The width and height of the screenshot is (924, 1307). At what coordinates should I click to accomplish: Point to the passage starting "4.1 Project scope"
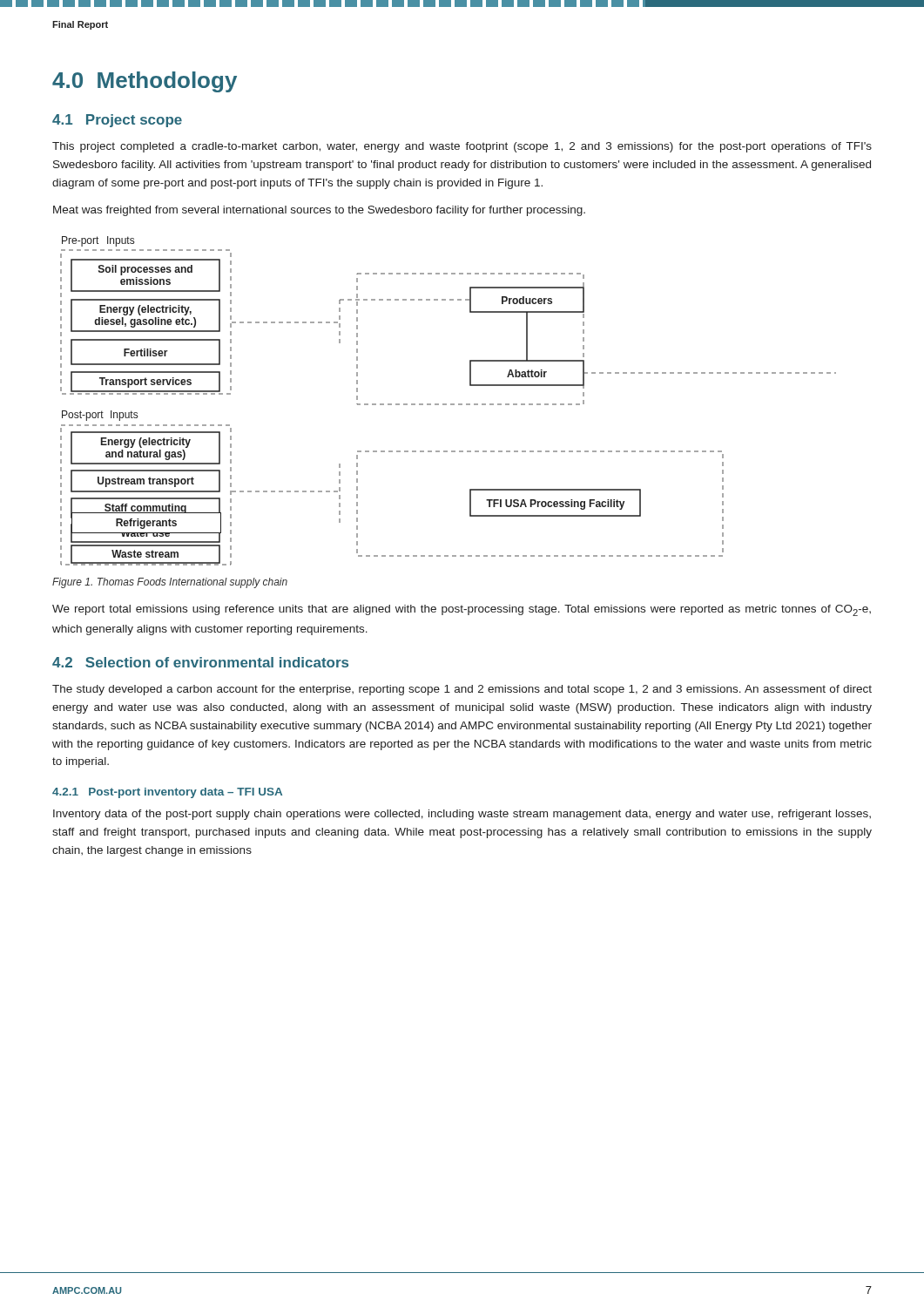click(117, 121)
